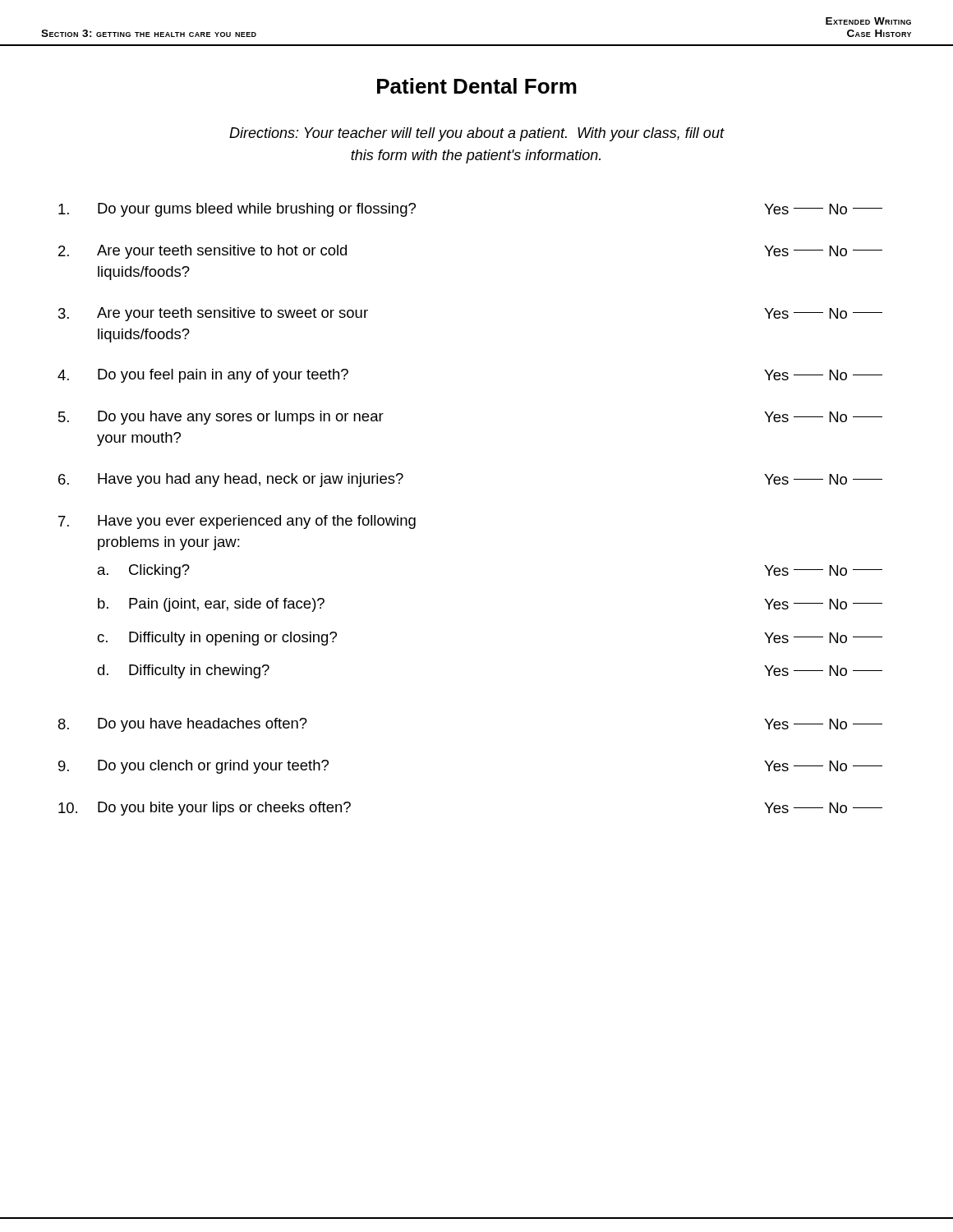This screenshot has height=1232, width=953.
Task: Where is the passage that starts "9. Do you clench"?
Action: click(208, 767)
